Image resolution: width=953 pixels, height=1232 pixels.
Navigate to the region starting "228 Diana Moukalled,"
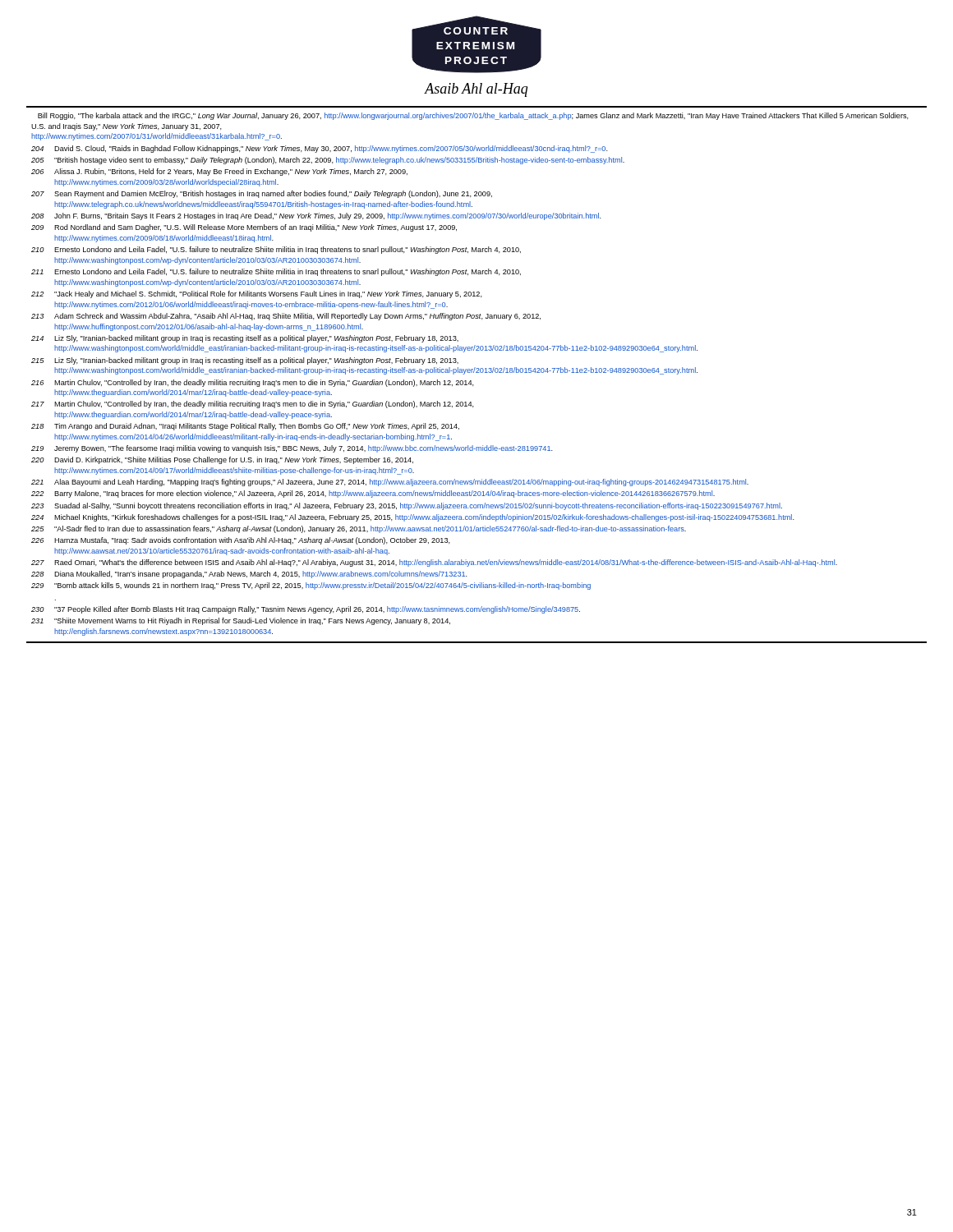(x=476, y=575)
